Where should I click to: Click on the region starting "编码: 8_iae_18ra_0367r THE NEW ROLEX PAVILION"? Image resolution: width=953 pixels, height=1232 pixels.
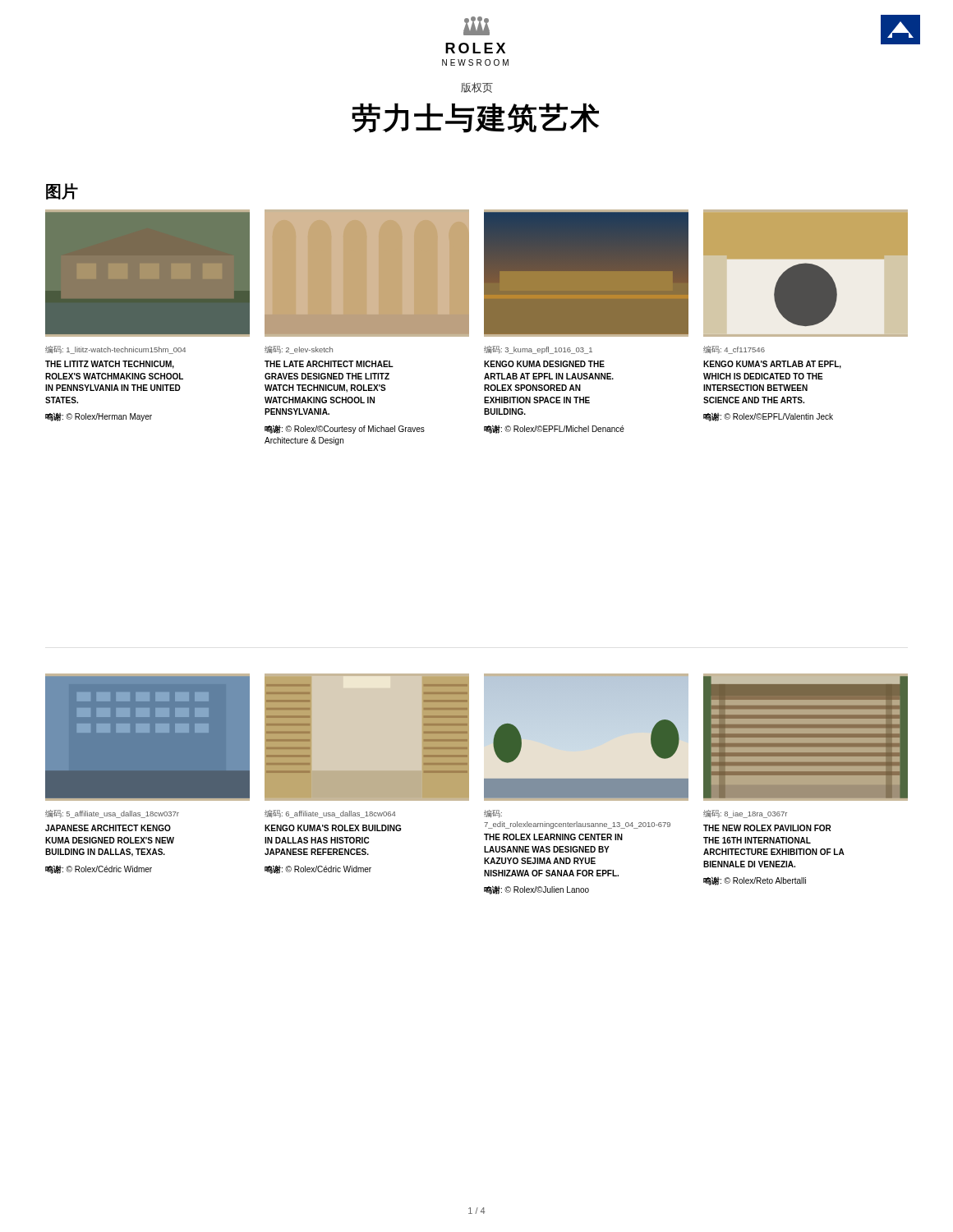tap(806, 848)
